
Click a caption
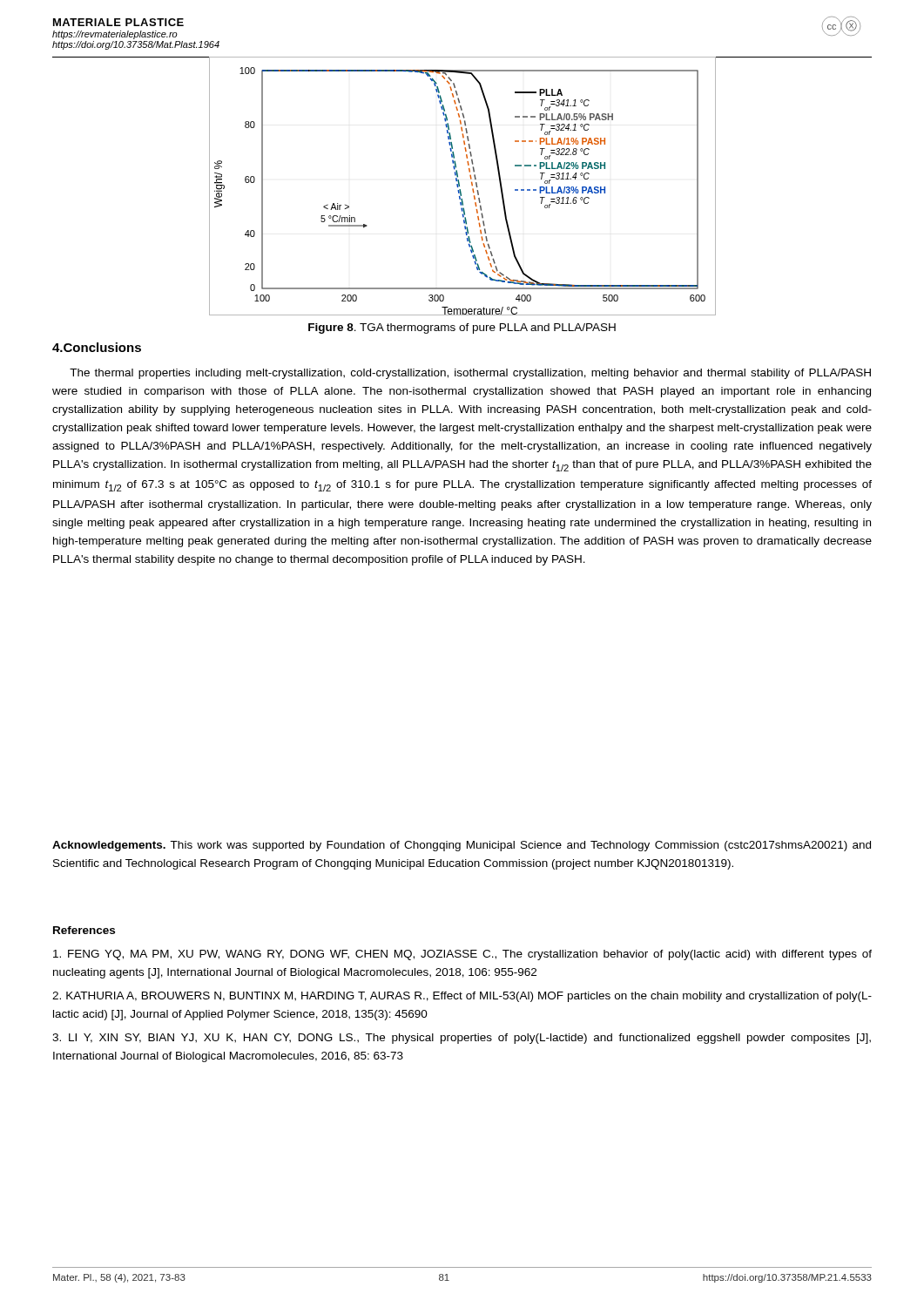[x=462, y=327]
